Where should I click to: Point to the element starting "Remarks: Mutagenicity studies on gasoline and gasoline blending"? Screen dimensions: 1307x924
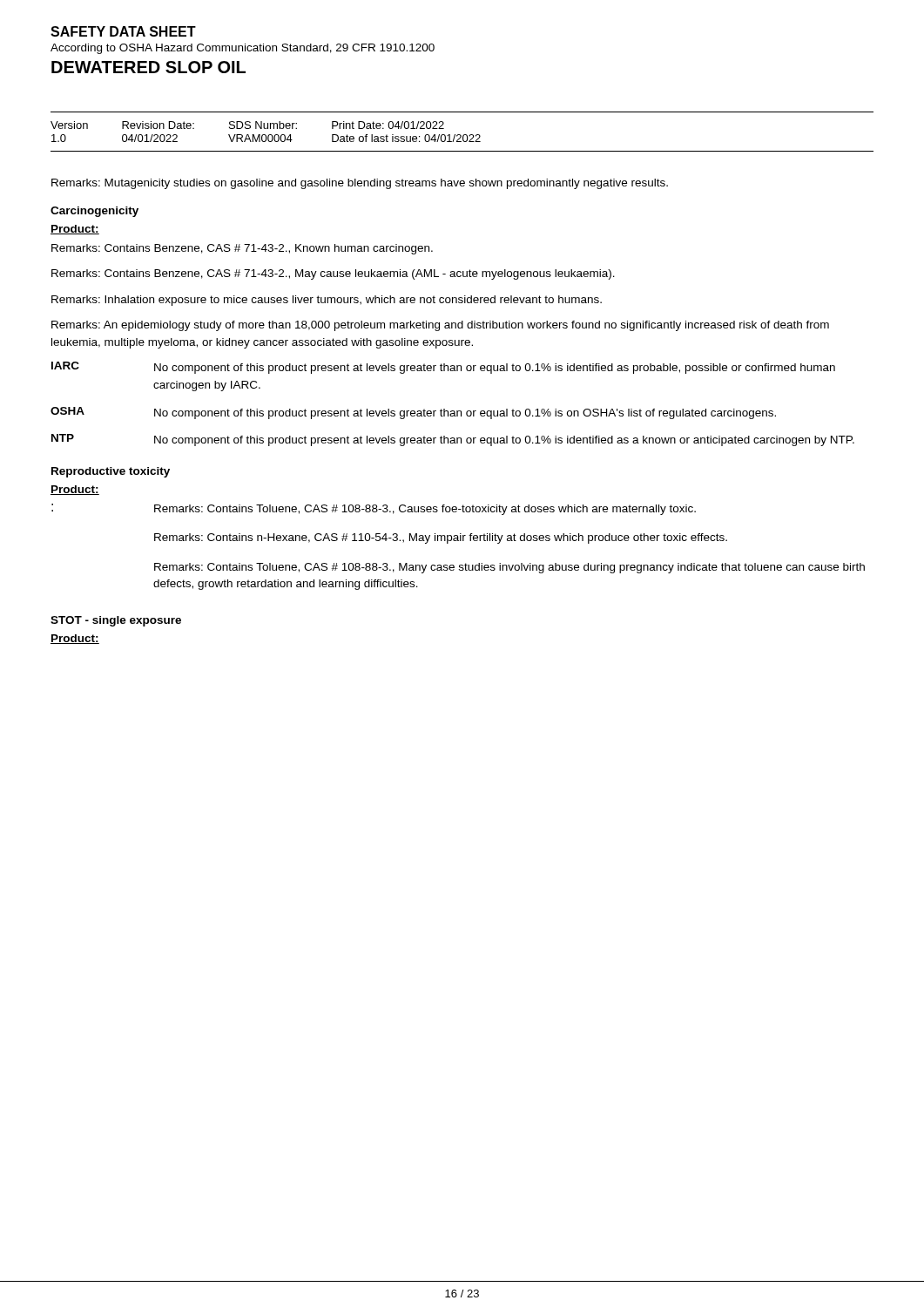click(360, 183)
